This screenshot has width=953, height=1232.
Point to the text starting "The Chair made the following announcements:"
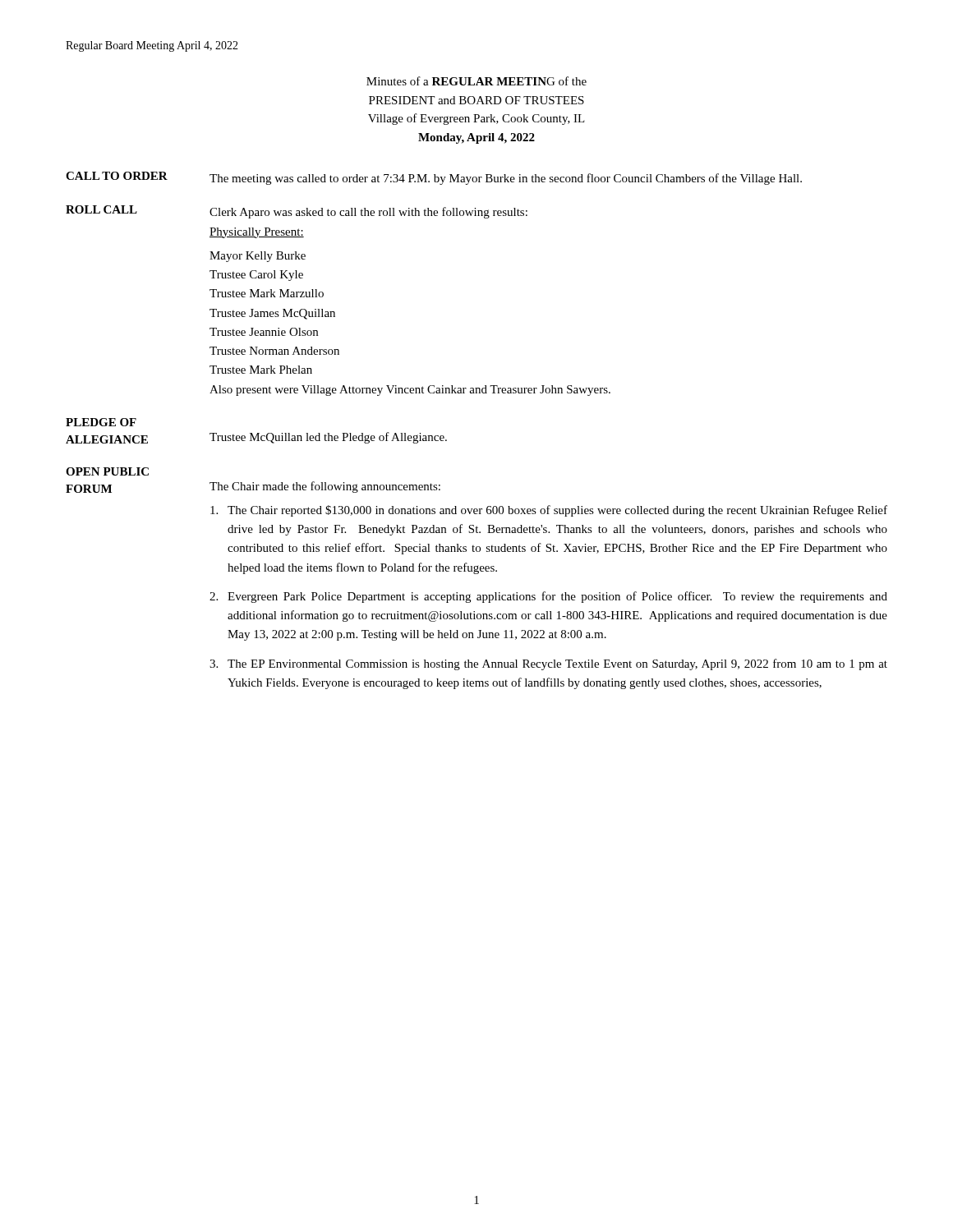coord(325,486)
